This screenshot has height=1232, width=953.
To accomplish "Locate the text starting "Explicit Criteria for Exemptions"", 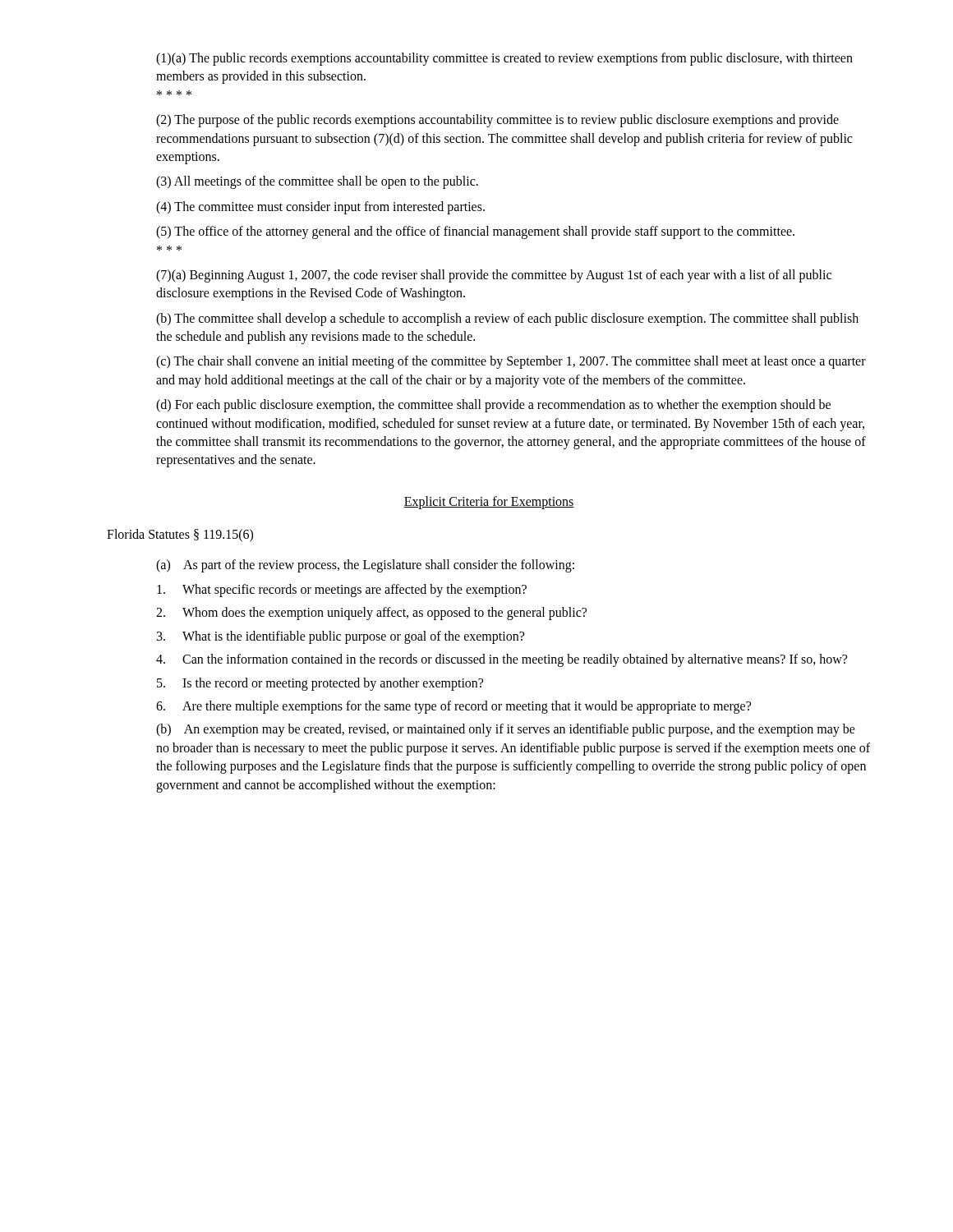I will point(489,501).
